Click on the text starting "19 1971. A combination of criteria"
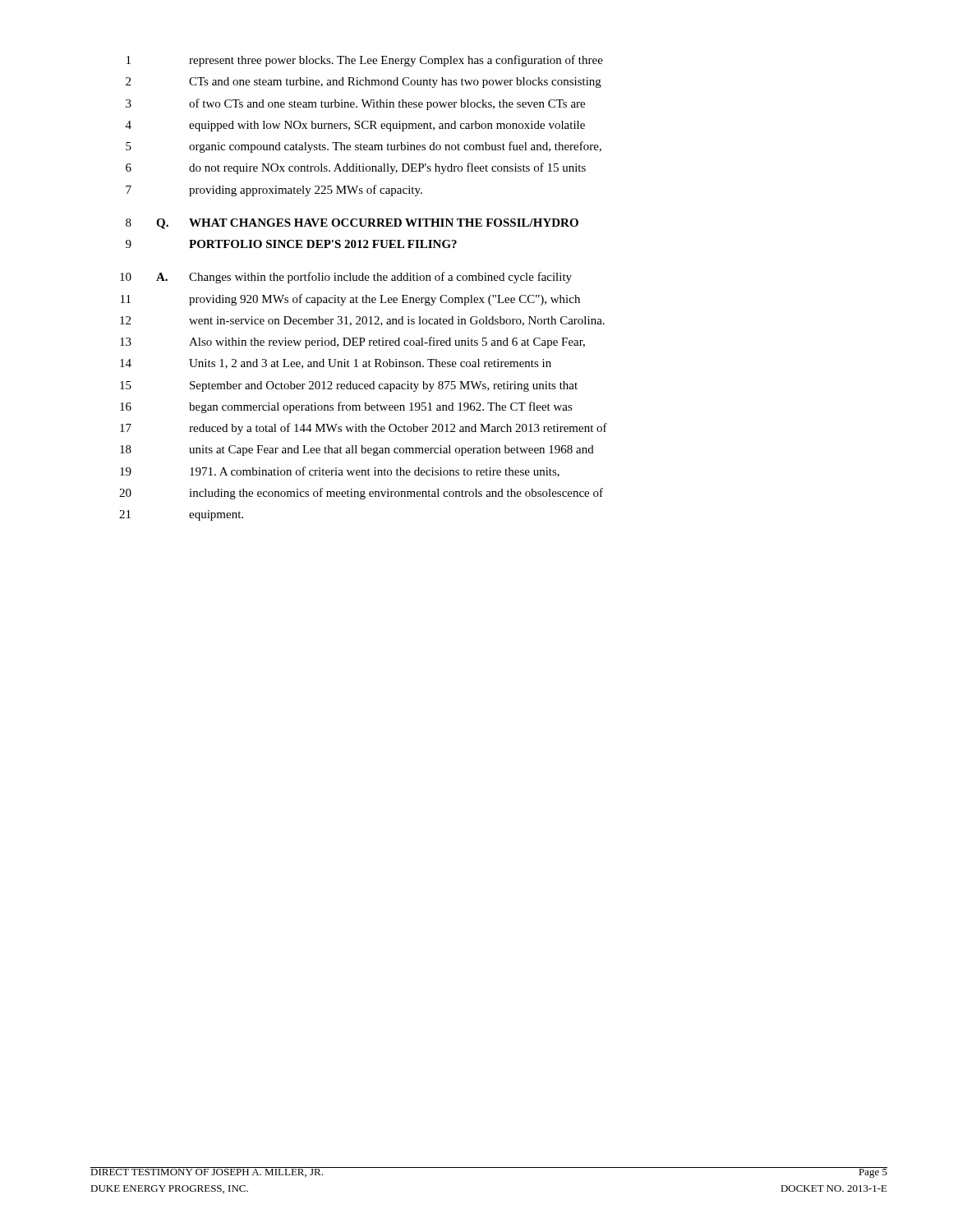 point(489,471)
